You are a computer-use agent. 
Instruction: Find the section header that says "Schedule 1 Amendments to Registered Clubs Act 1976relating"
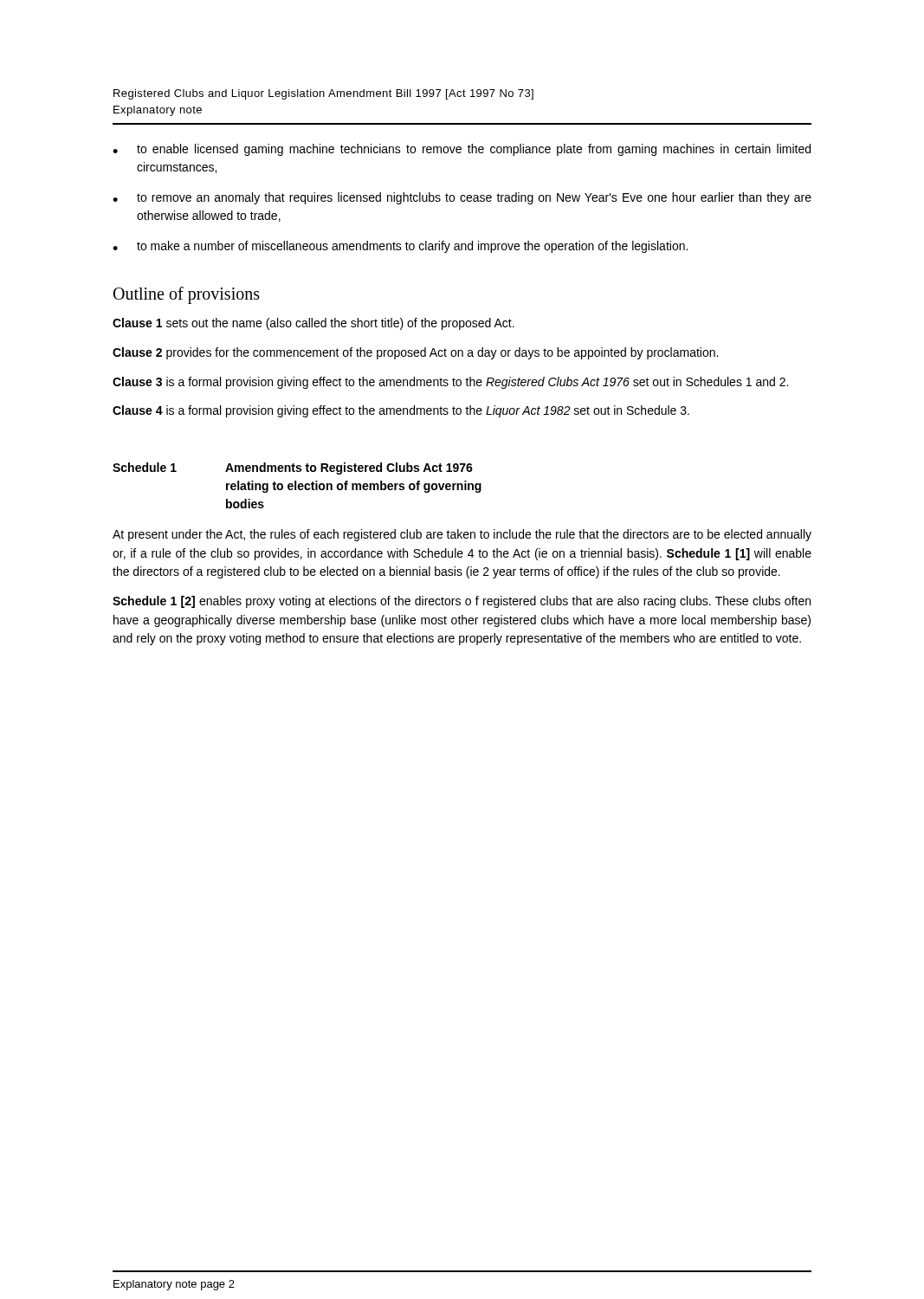tap(297, 486)
